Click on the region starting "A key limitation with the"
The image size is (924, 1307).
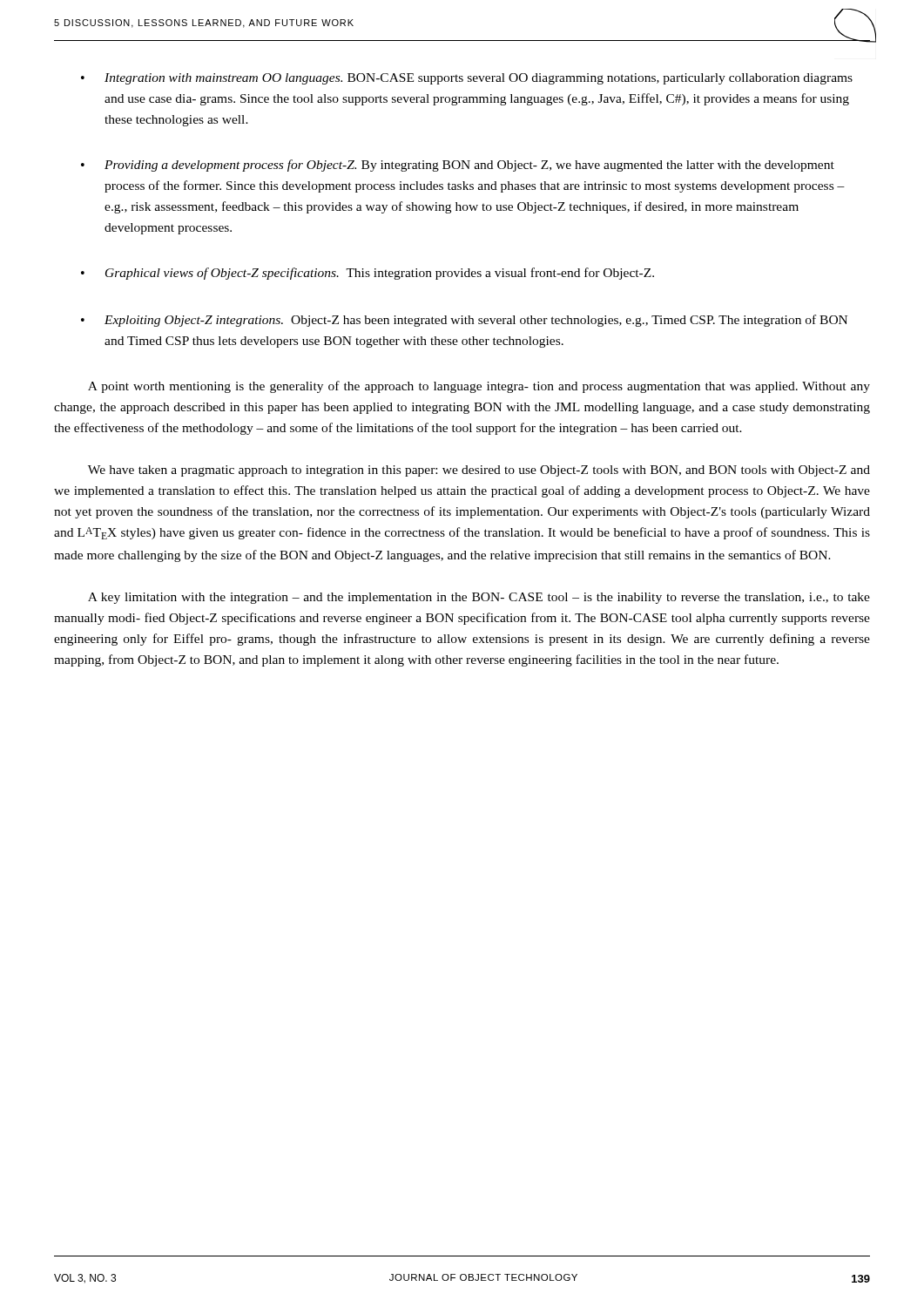point(462,628)
